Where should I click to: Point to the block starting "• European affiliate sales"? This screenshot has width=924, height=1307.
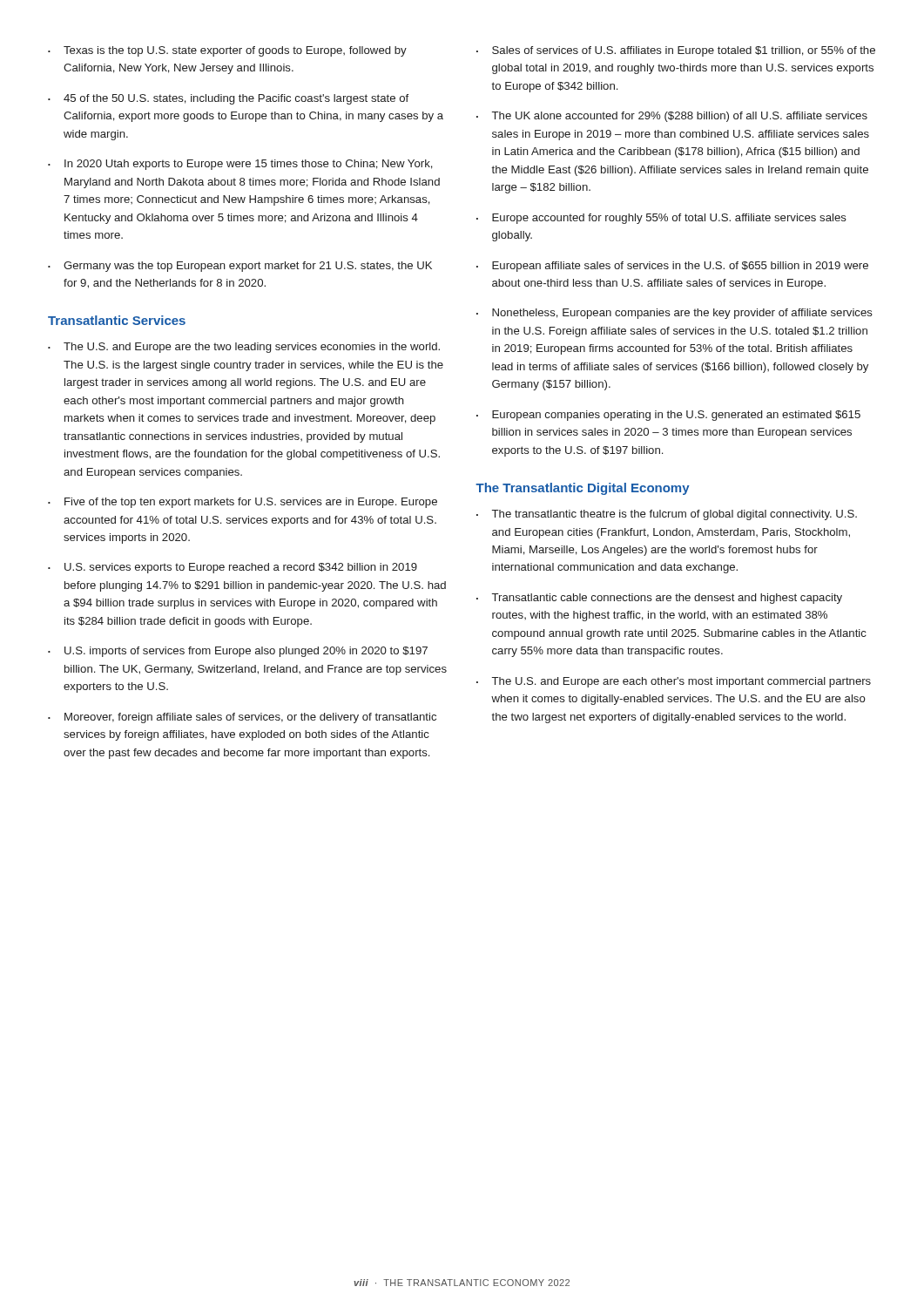676,274
